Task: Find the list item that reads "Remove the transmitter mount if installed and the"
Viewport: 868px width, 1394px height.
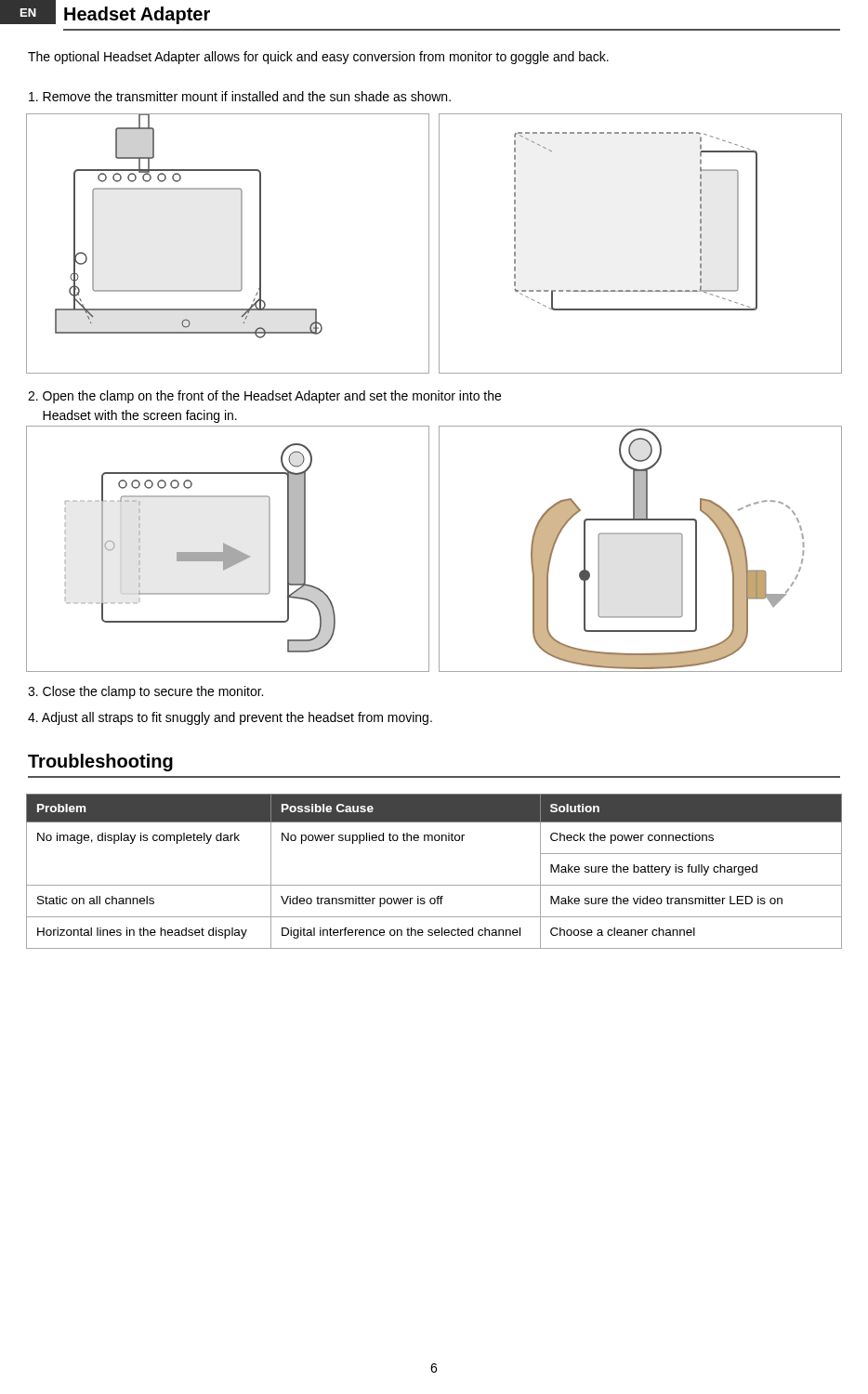Action: click(240, 97)
